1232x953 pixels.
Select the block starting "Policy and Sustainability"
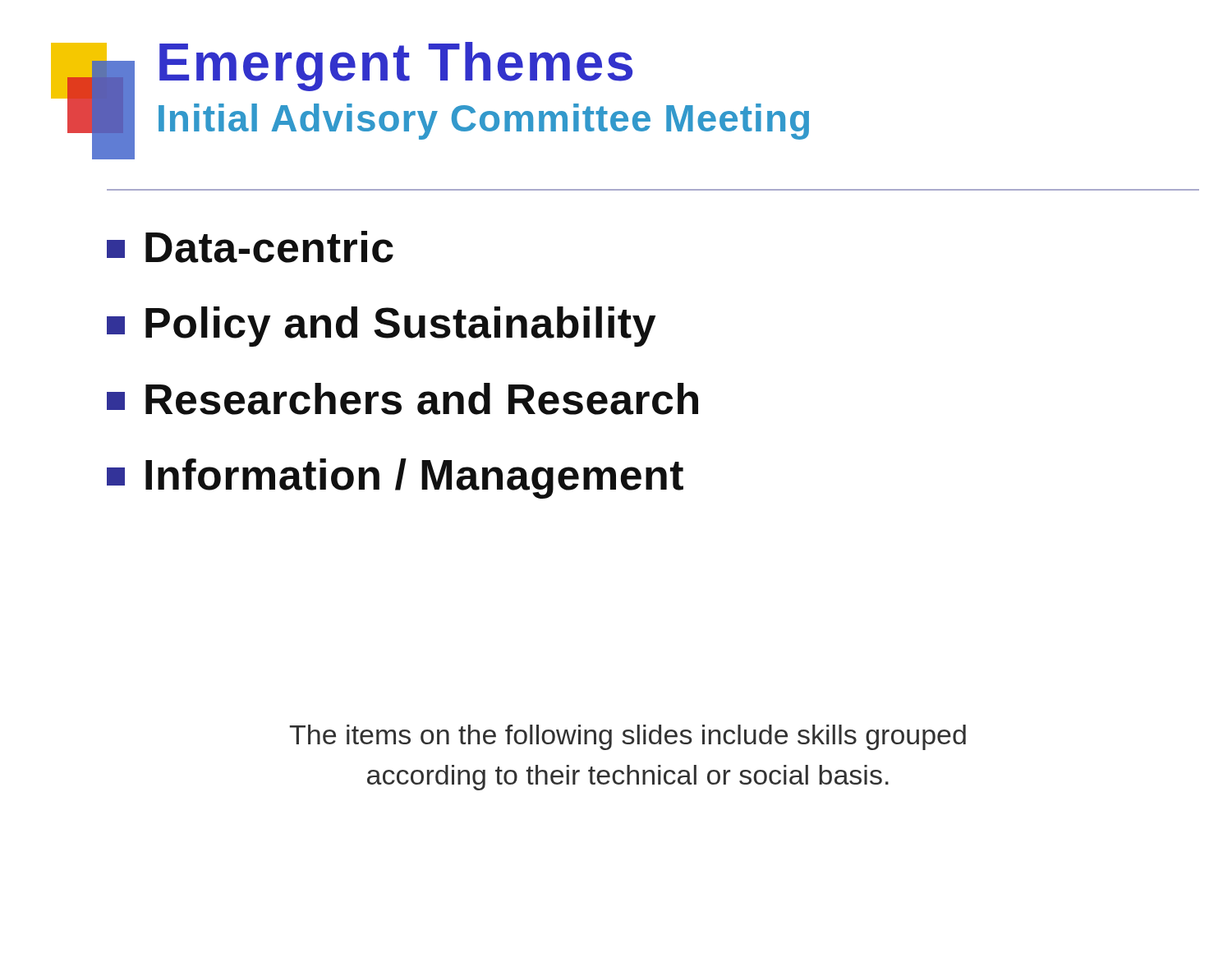point(382,323)
